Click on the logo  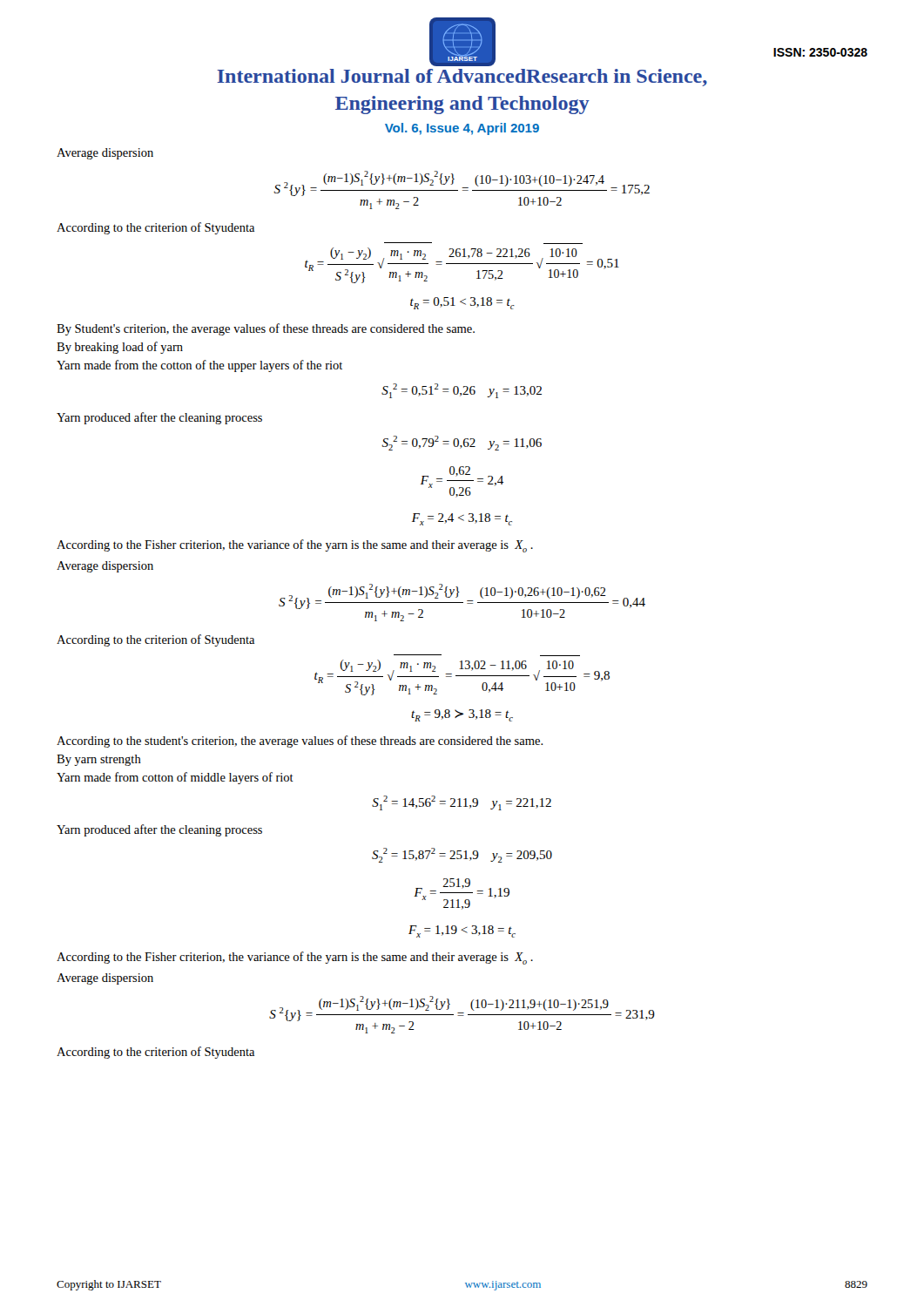click(462, 44)
